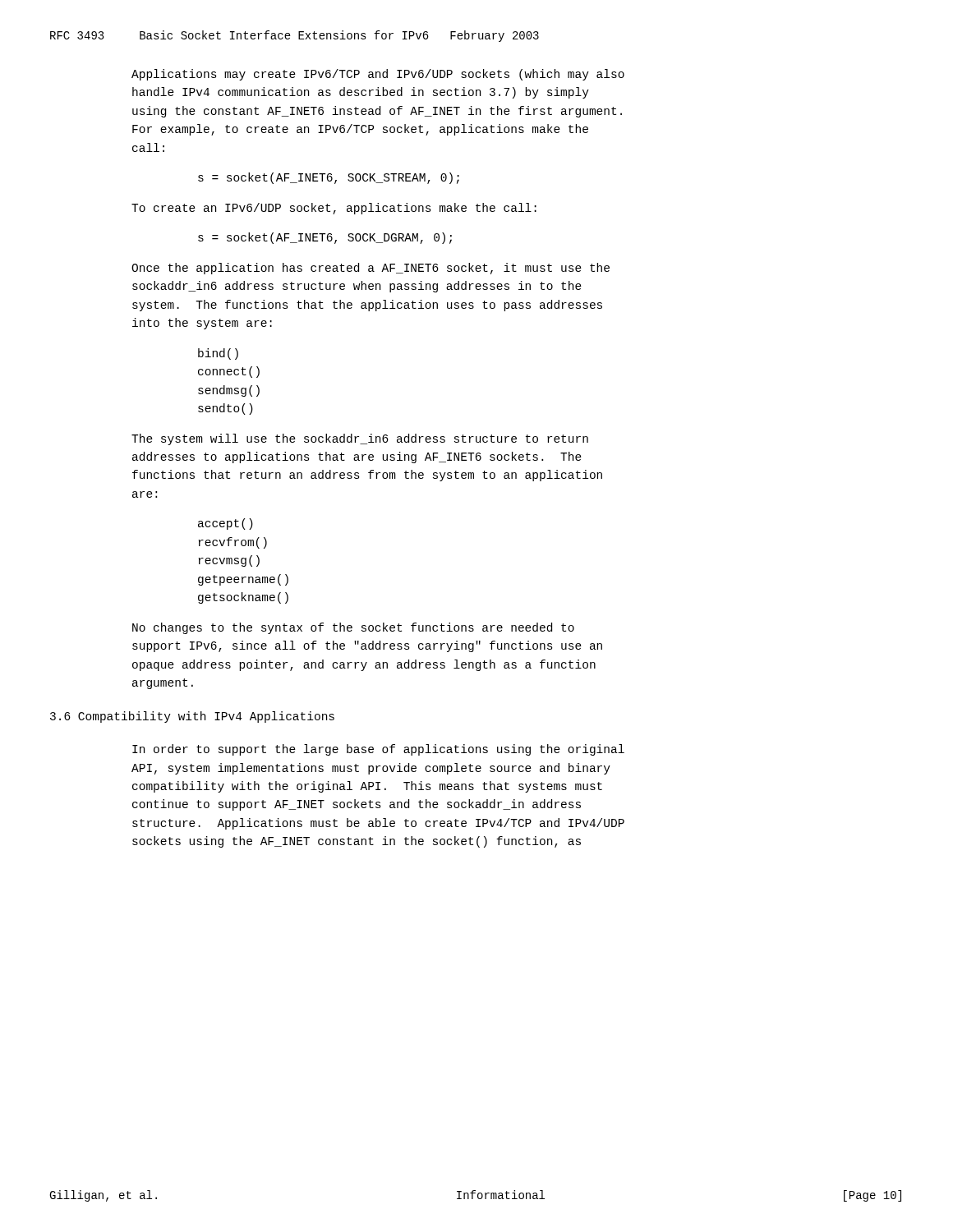Select the section header
Viewport: 953px width, 1232px height.
(192, 717)
